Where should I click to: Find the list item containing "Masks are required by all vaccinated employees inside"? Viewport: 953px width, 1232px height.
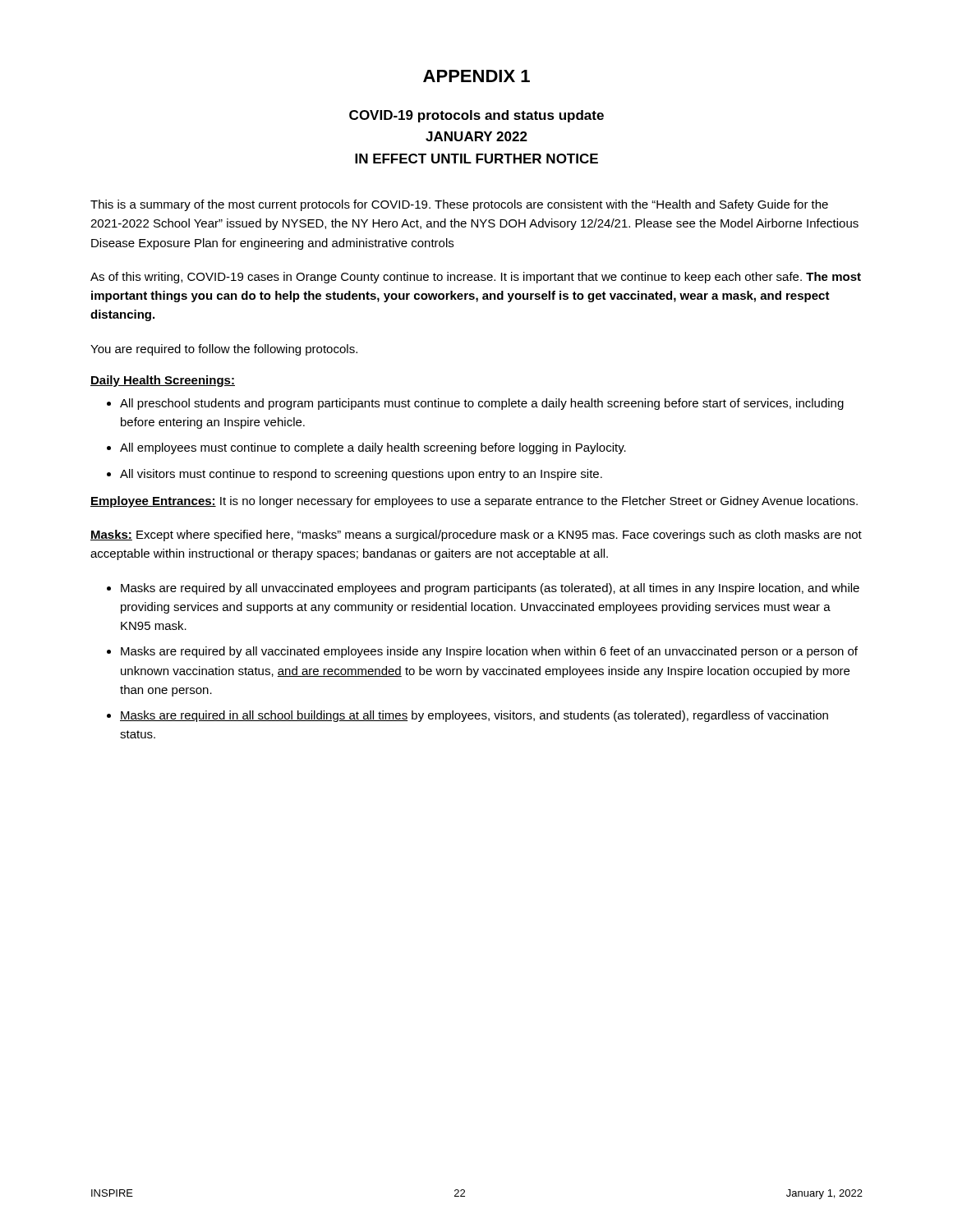coord(489,670)
